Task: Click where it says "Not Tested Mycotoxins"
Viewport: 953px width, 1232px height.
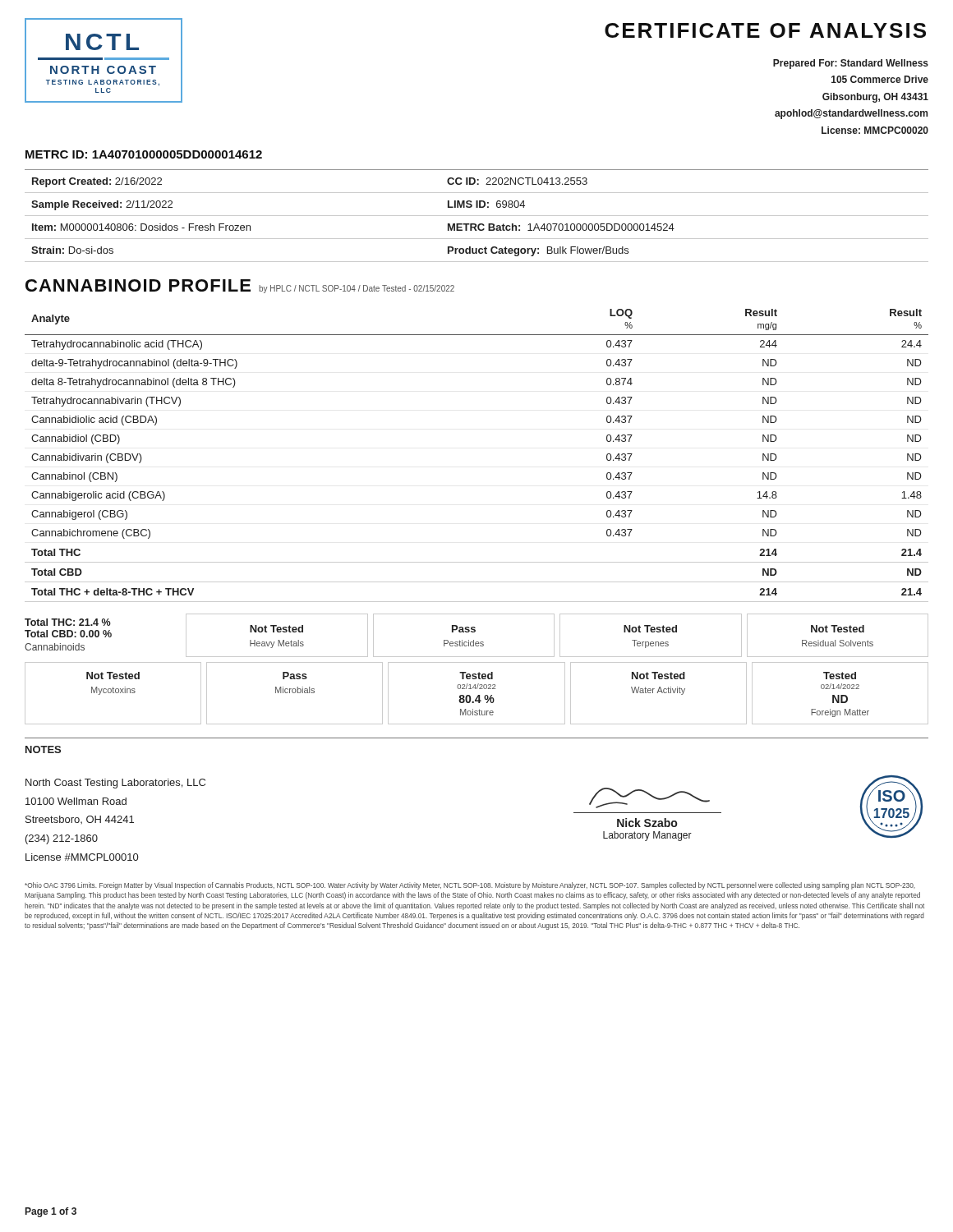Action: [113, 682]
